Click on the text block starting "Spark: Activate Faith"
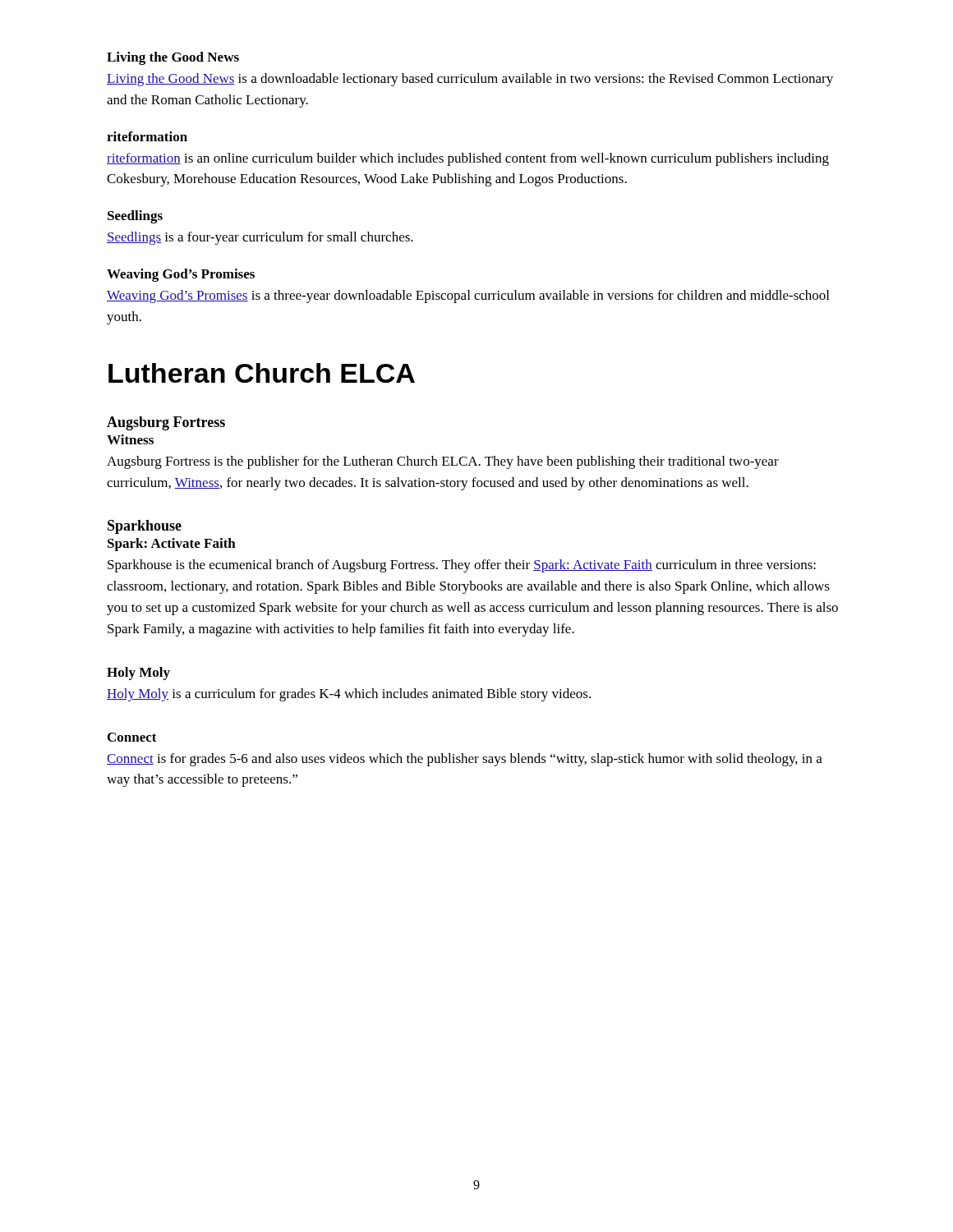 click(171, 544)
